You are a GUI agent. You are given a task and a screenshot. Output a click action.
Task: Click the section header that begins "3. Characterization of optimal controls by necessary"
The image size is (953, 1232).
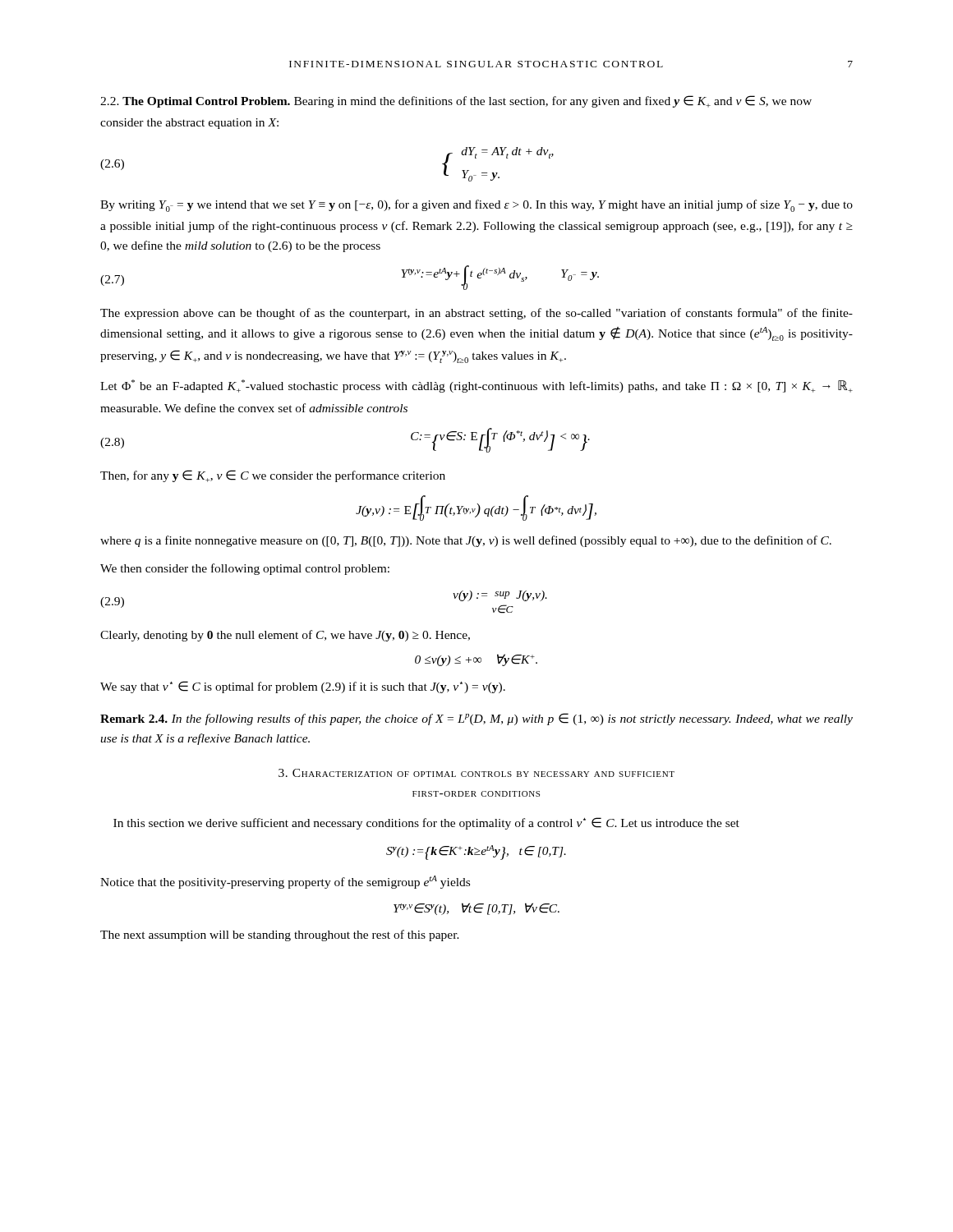click(x=476, y=783)
